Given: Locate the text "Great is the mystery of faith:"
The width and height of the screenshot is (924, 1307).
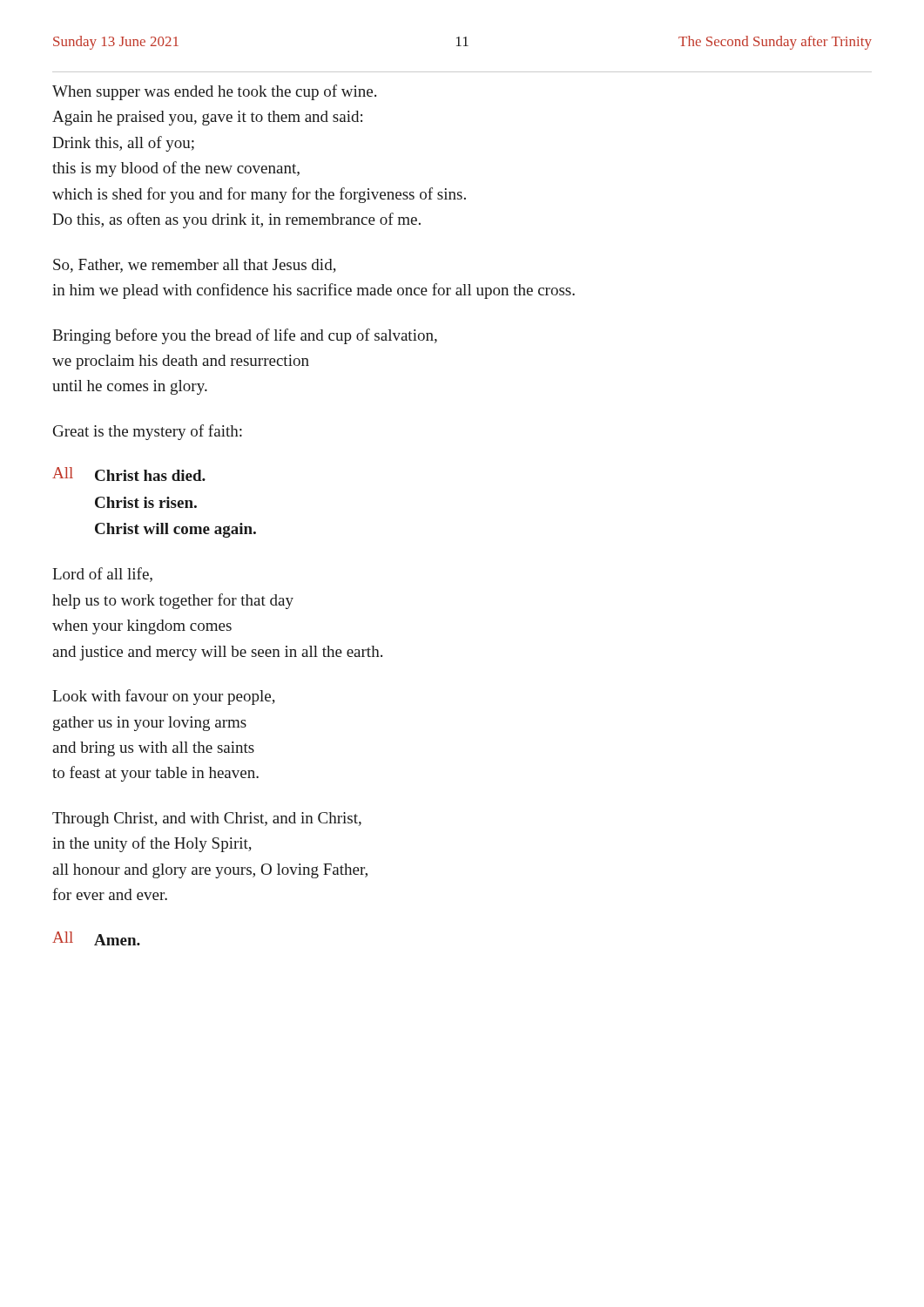Looking at the screenshot, I should click(148, 432).
